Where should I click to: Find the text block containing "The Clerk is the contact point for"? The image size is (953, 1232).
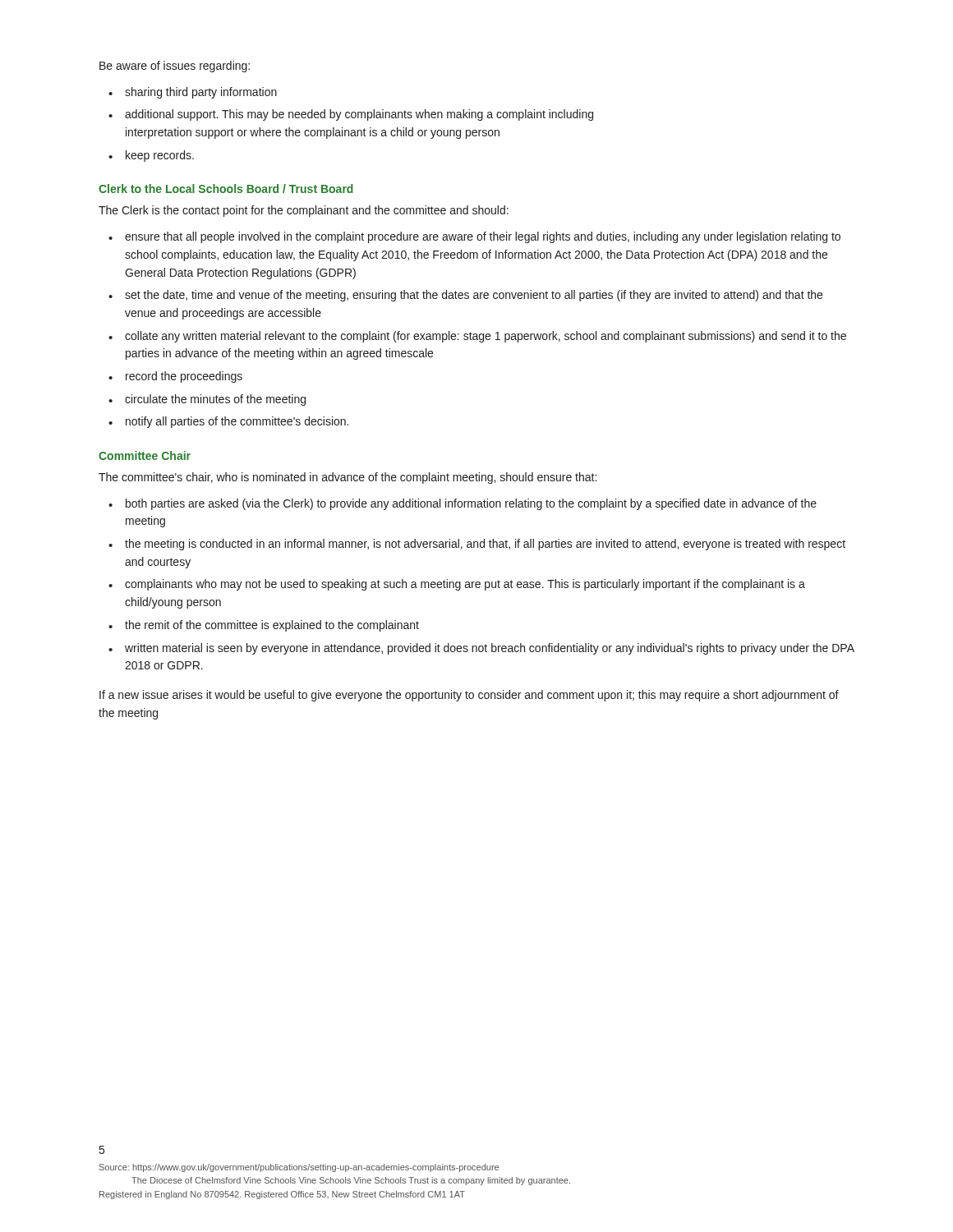[x=304, y=211]
